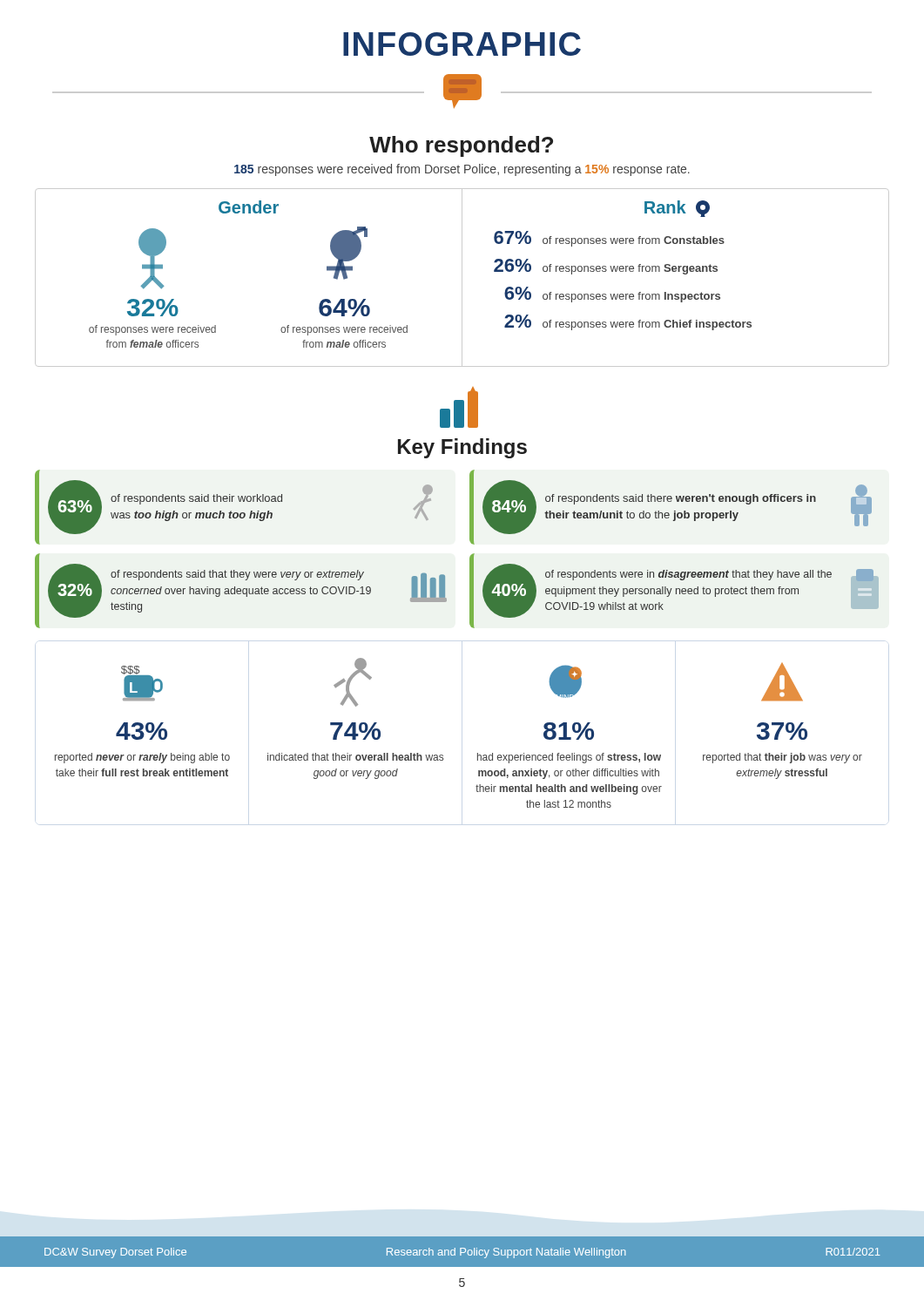The image size is (924, 1307).
Task: Select the text block that reads "74% indicated that"
Action: pyautogui.click(x=355, y=716)
